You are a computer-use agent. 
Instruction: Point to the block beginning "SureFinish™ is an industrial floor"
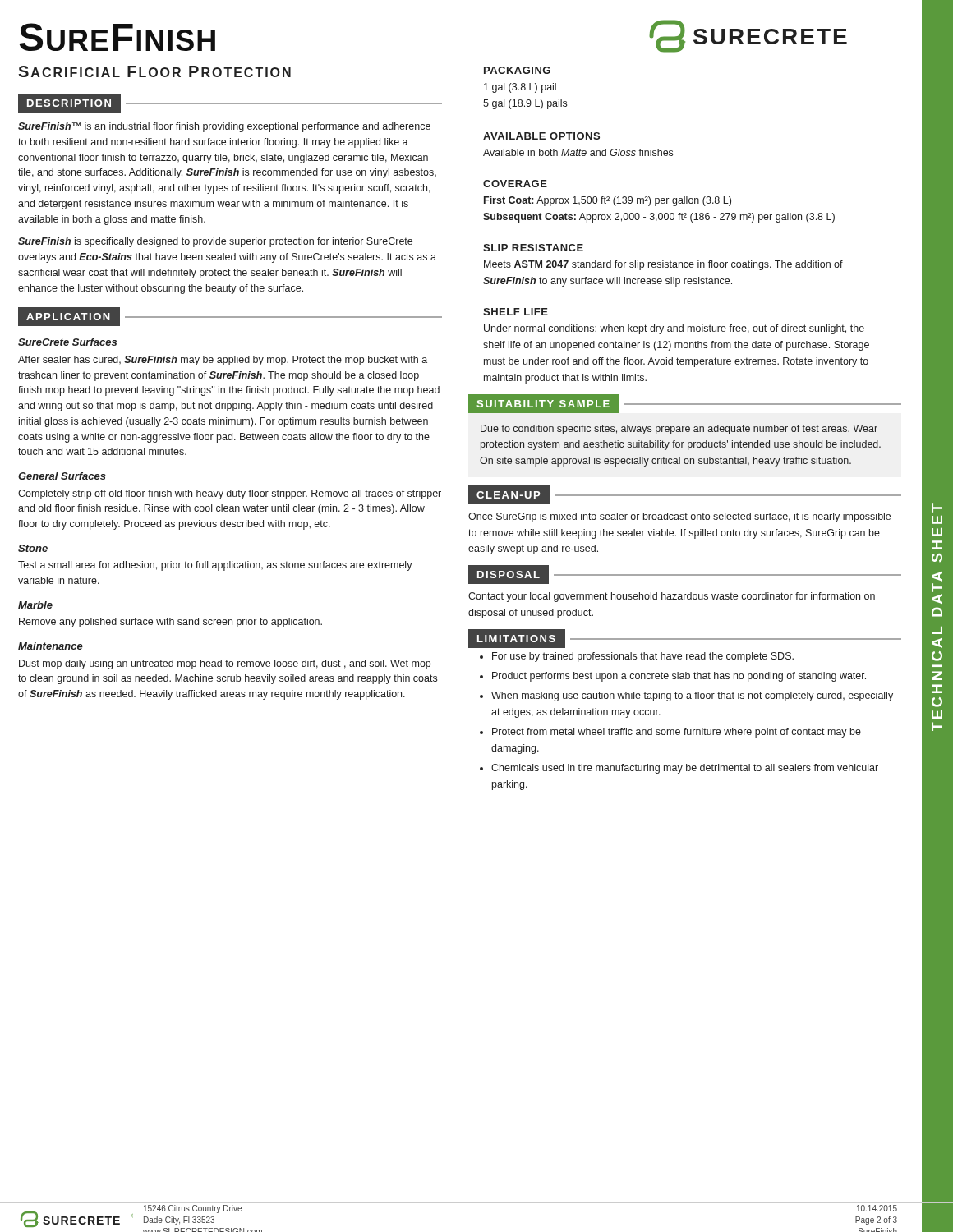230,208
